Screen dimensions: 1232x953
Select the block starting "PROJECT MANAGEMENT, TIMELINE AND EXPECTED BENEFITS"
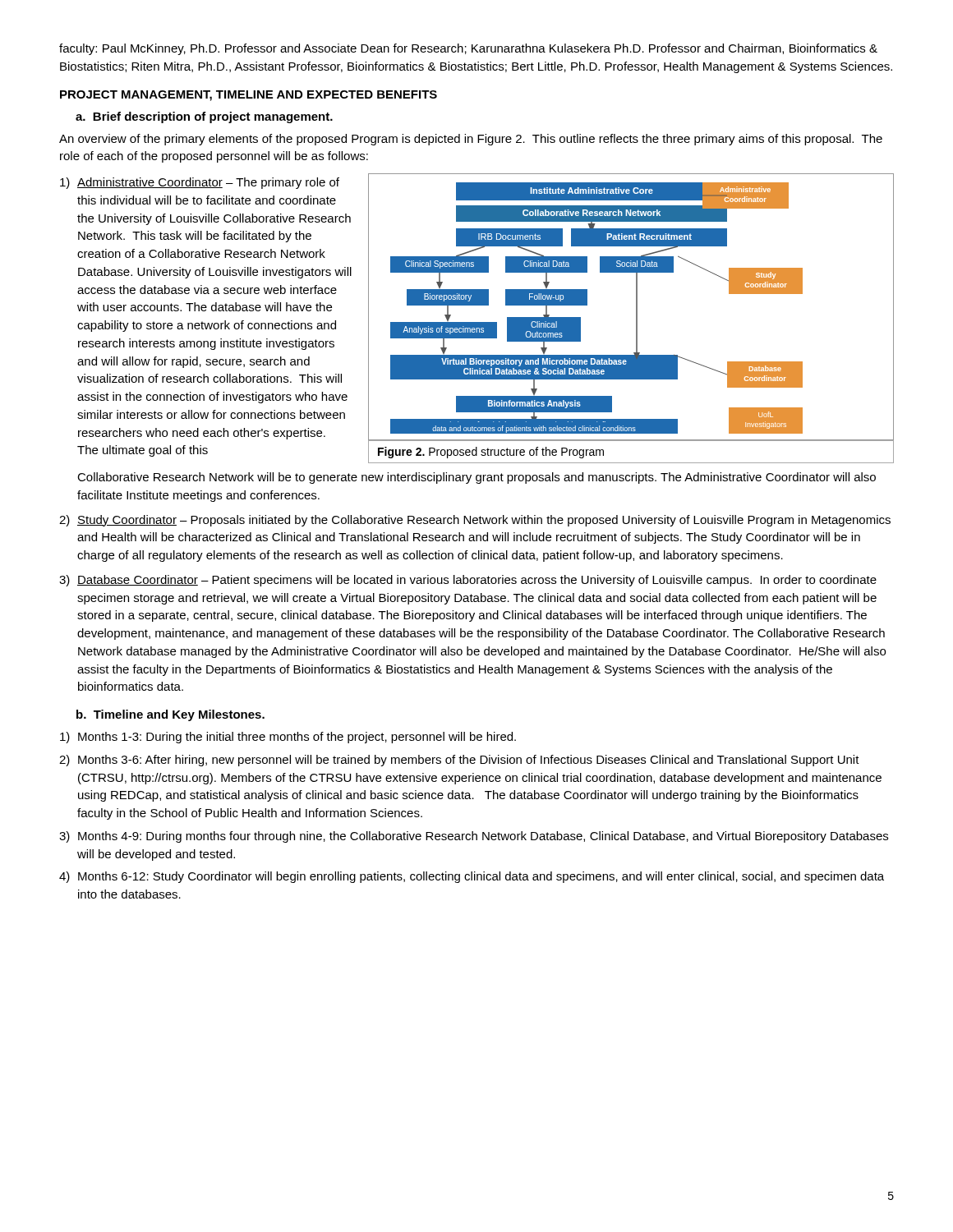(248, 94)
